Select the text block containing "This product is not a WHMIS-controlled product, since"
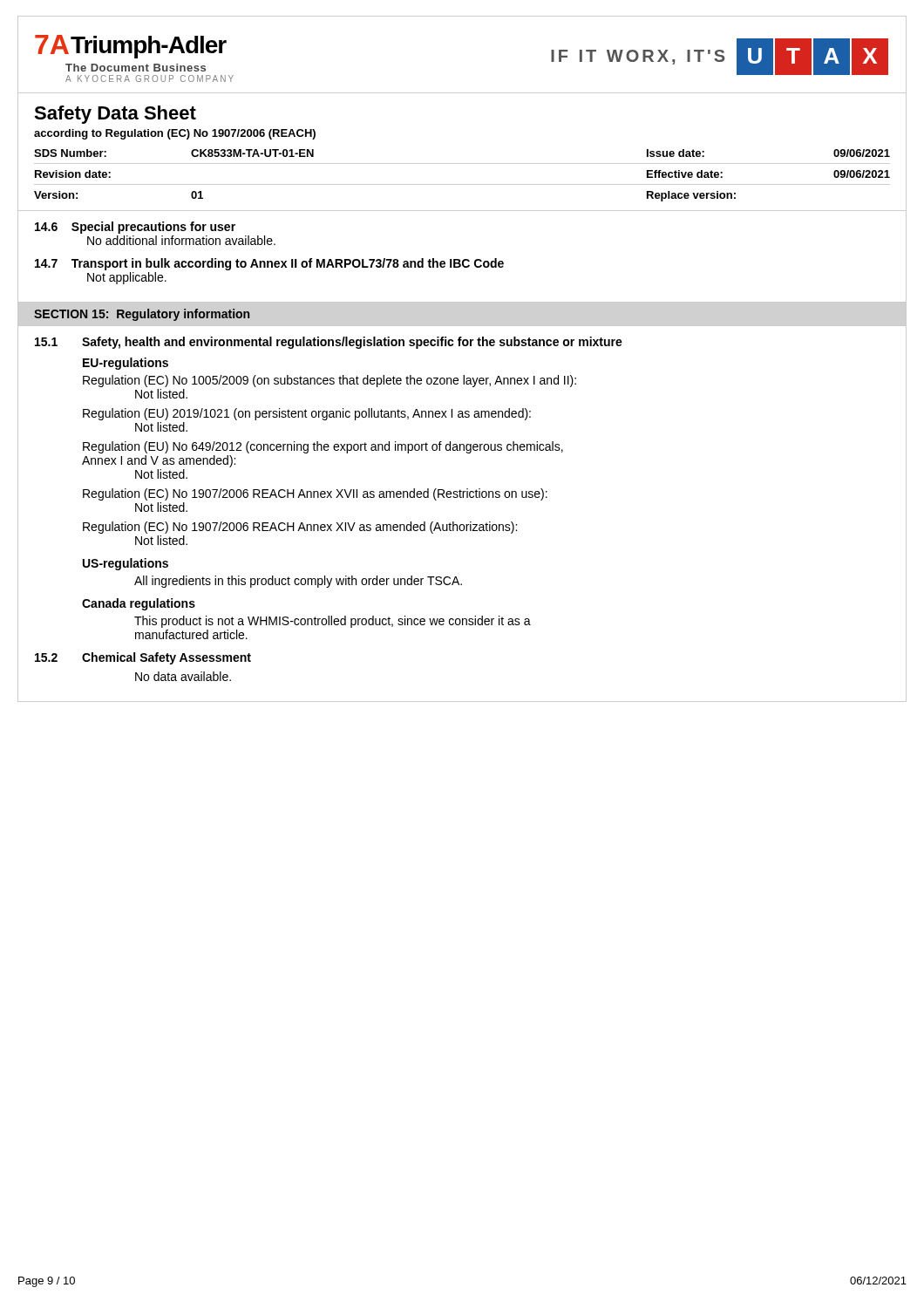Screen dimensions: 1308x924 pos(332,628)
